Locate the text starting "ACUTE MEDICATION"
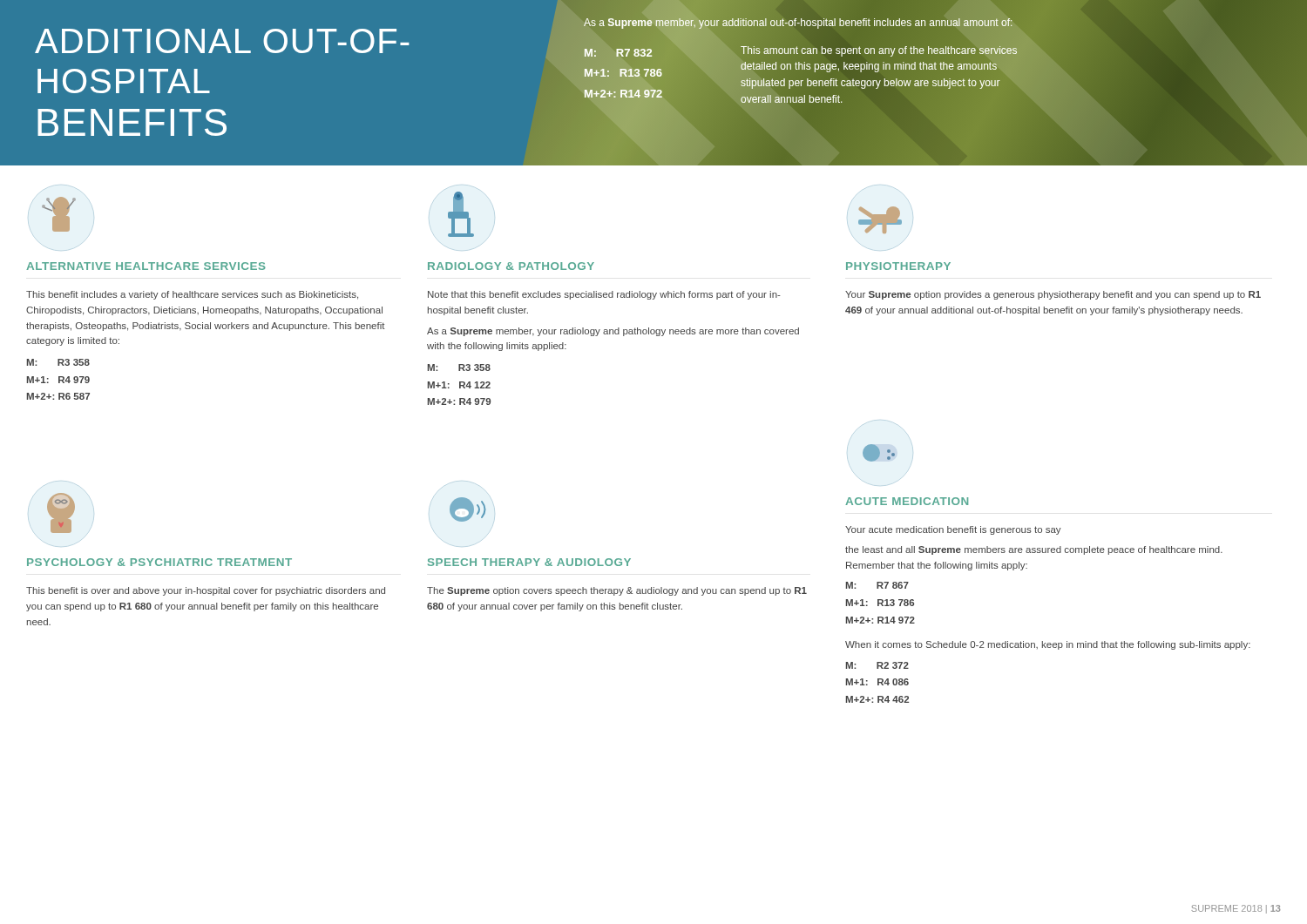The width and height of the screenshot is (1307, 924). 907,501
